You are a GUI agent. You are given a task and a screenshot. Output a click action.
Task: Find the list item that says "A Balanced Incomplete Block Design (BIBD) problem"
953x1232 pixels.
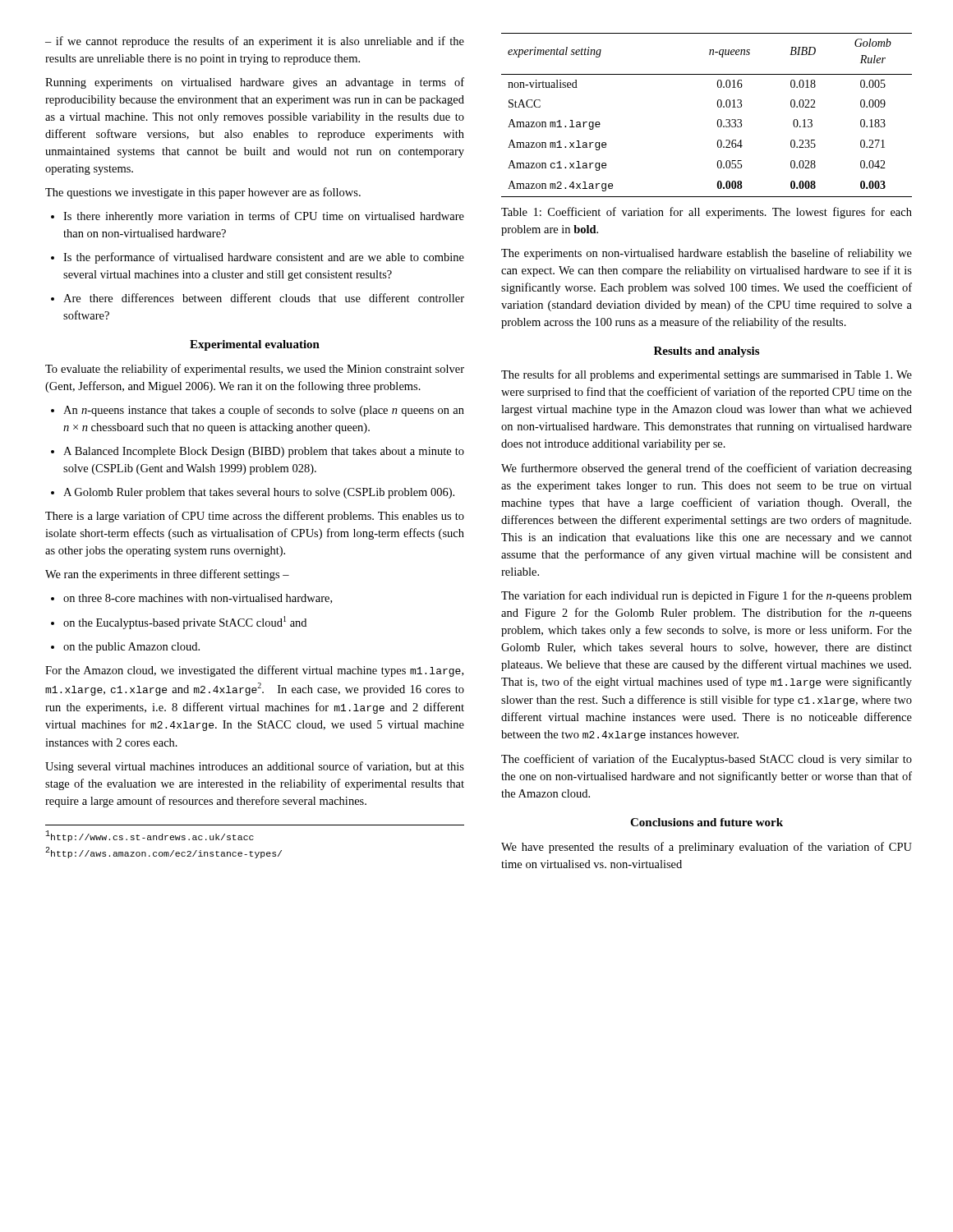coord(255,460)
